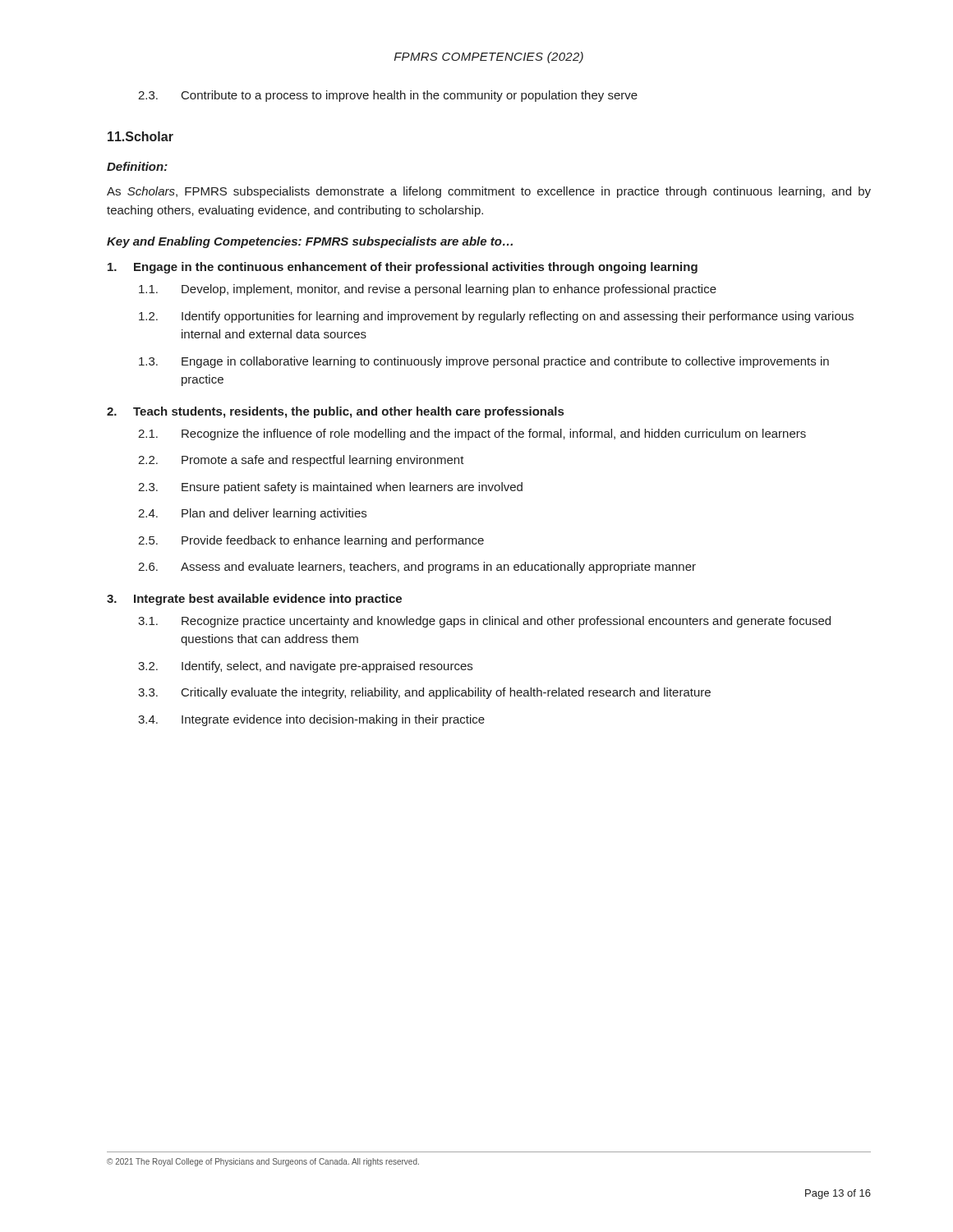The height and width of the screenshot is (1232, 953).
Task: Select the element starting "3.4. Integrate evidence"
Action: pos(311,720)
